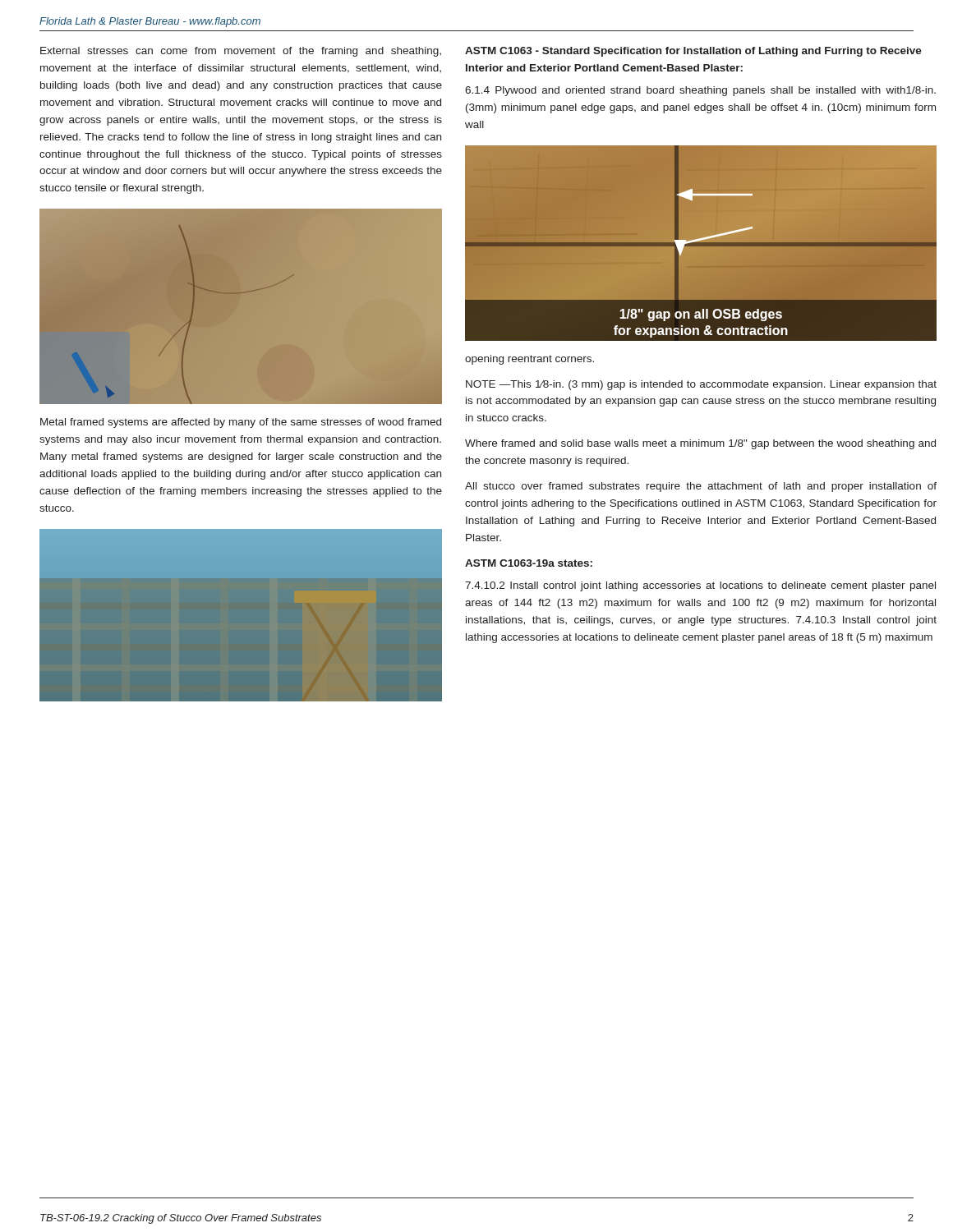Find the element starting "Metal framed systems are affected by many"

click(x=241, y=465)
